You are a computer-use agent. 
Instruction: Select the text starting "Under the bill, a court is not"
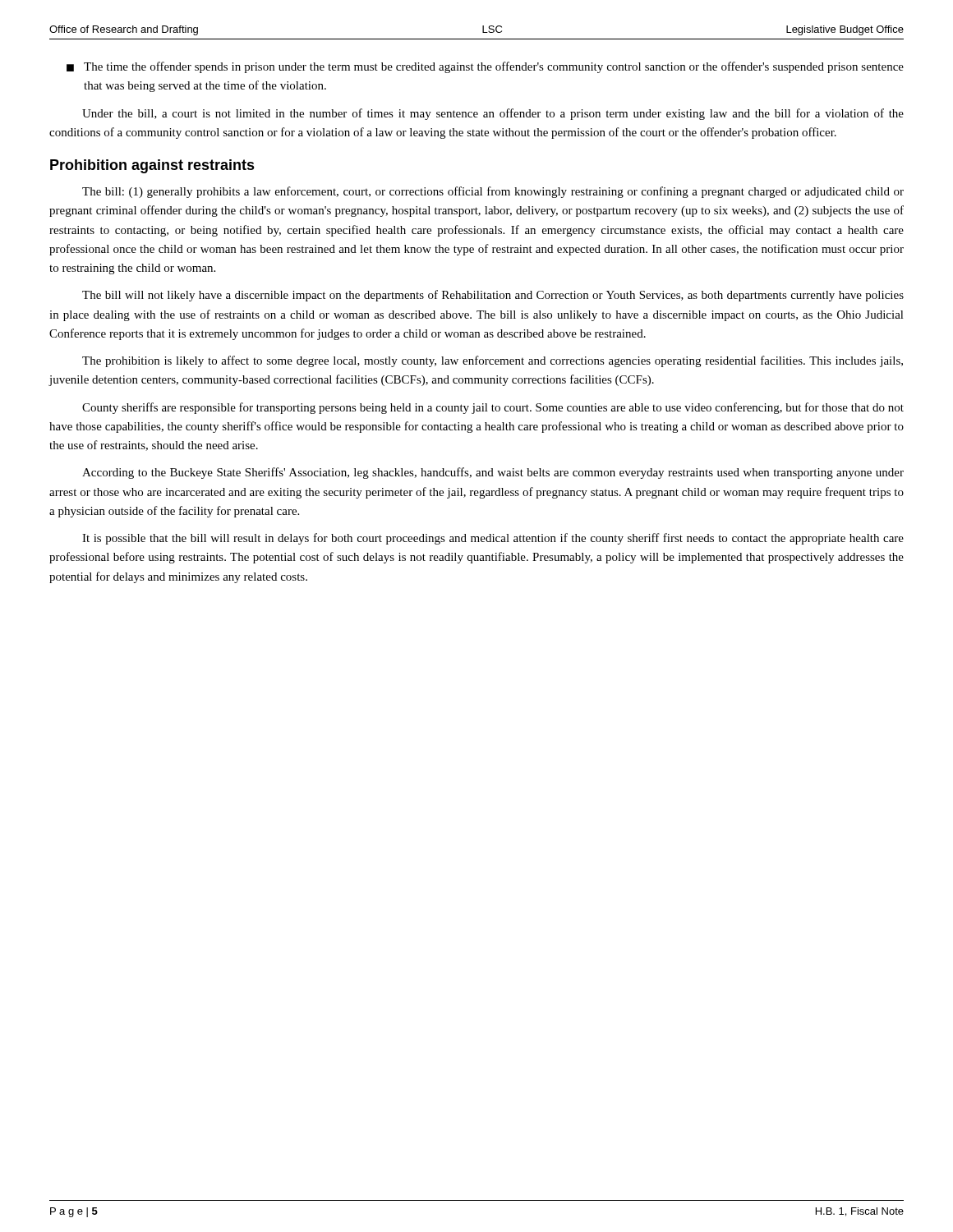coord(476,123)
